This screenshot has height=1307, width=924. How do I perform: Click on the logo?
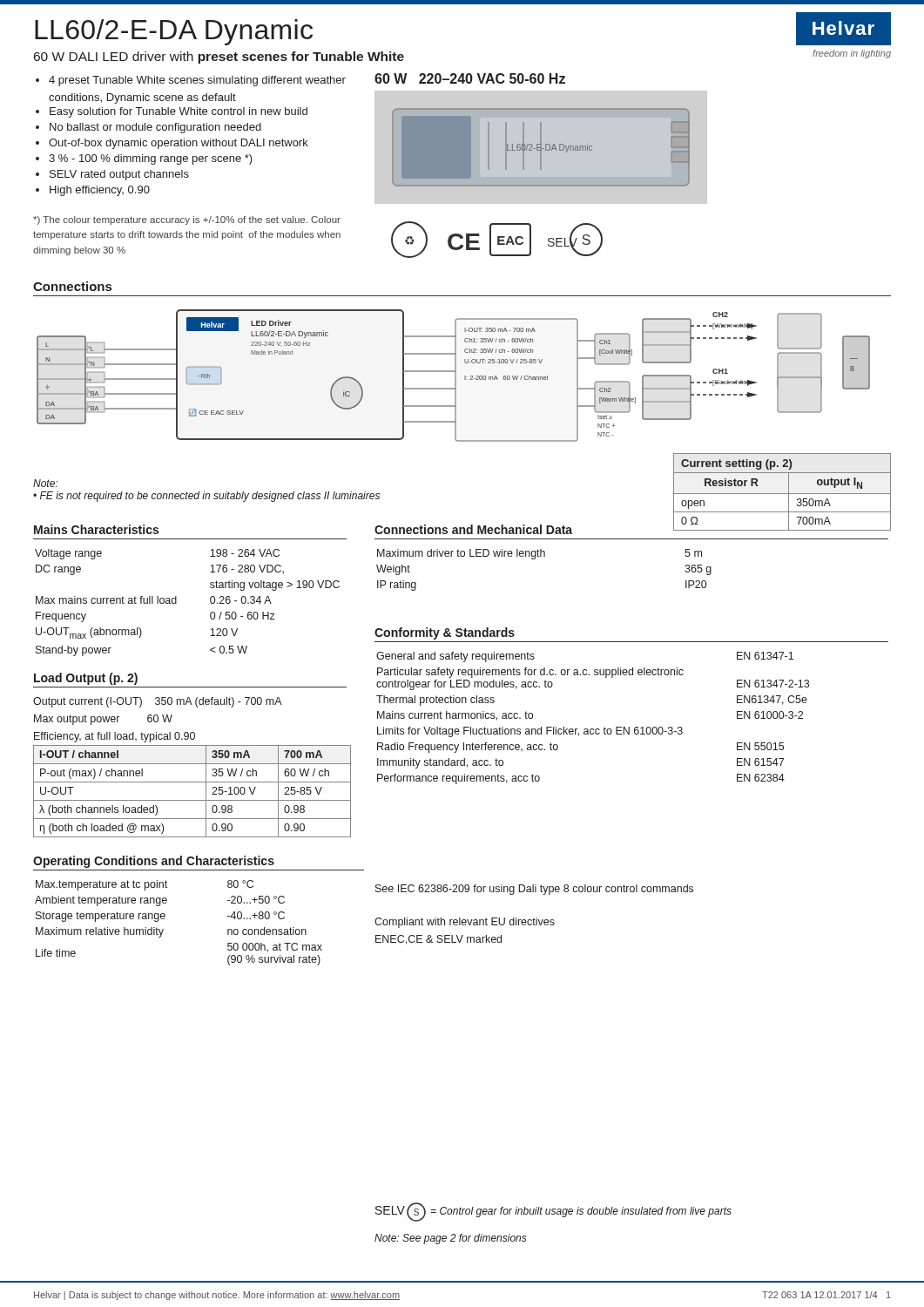coord(843,35)
